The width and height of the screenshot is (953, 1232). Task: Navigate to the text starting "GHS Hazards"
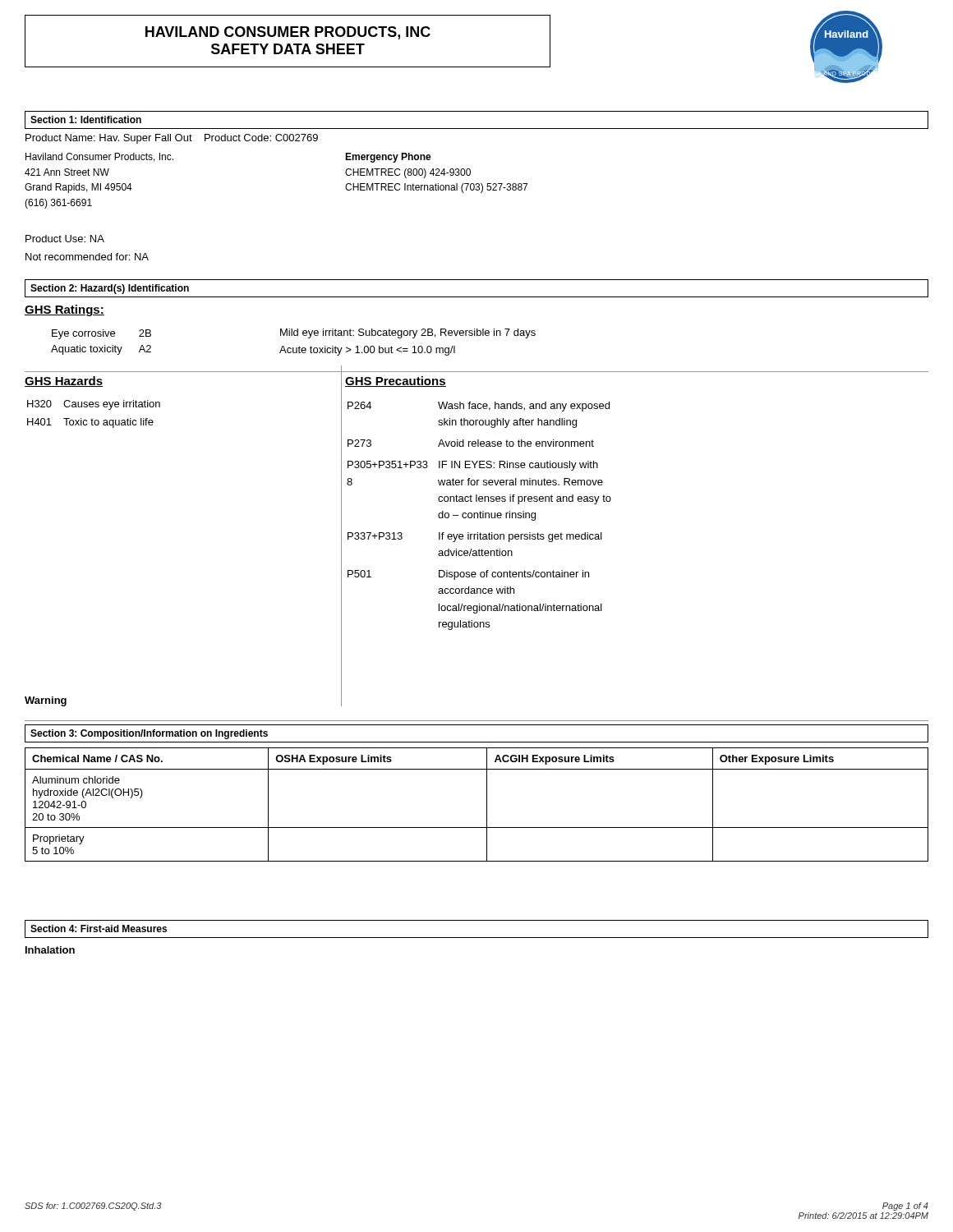click(x=64, y=381)
